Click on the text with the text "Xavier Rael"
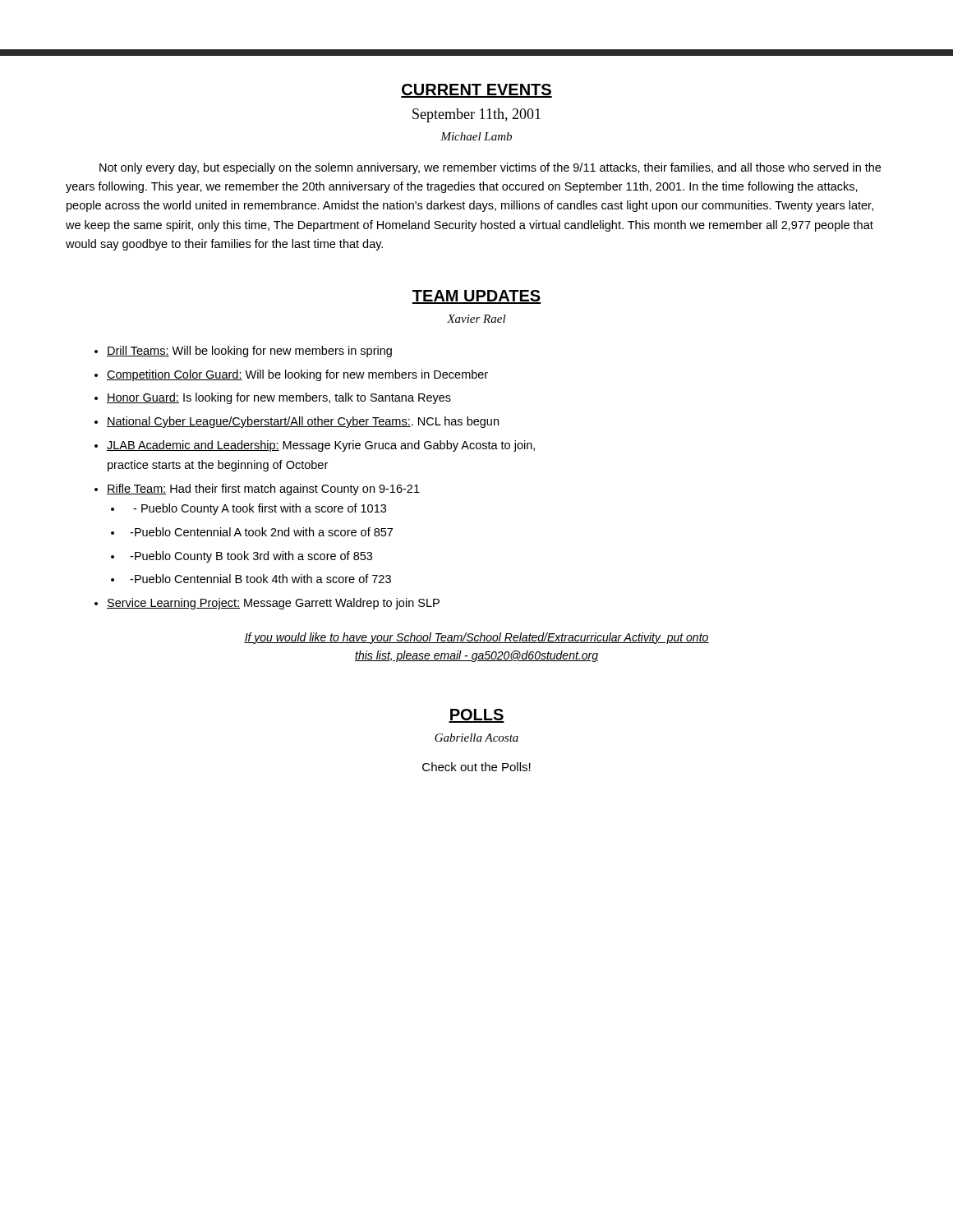953x1232 pixels. pyautogui.click(x=476, y=319)
